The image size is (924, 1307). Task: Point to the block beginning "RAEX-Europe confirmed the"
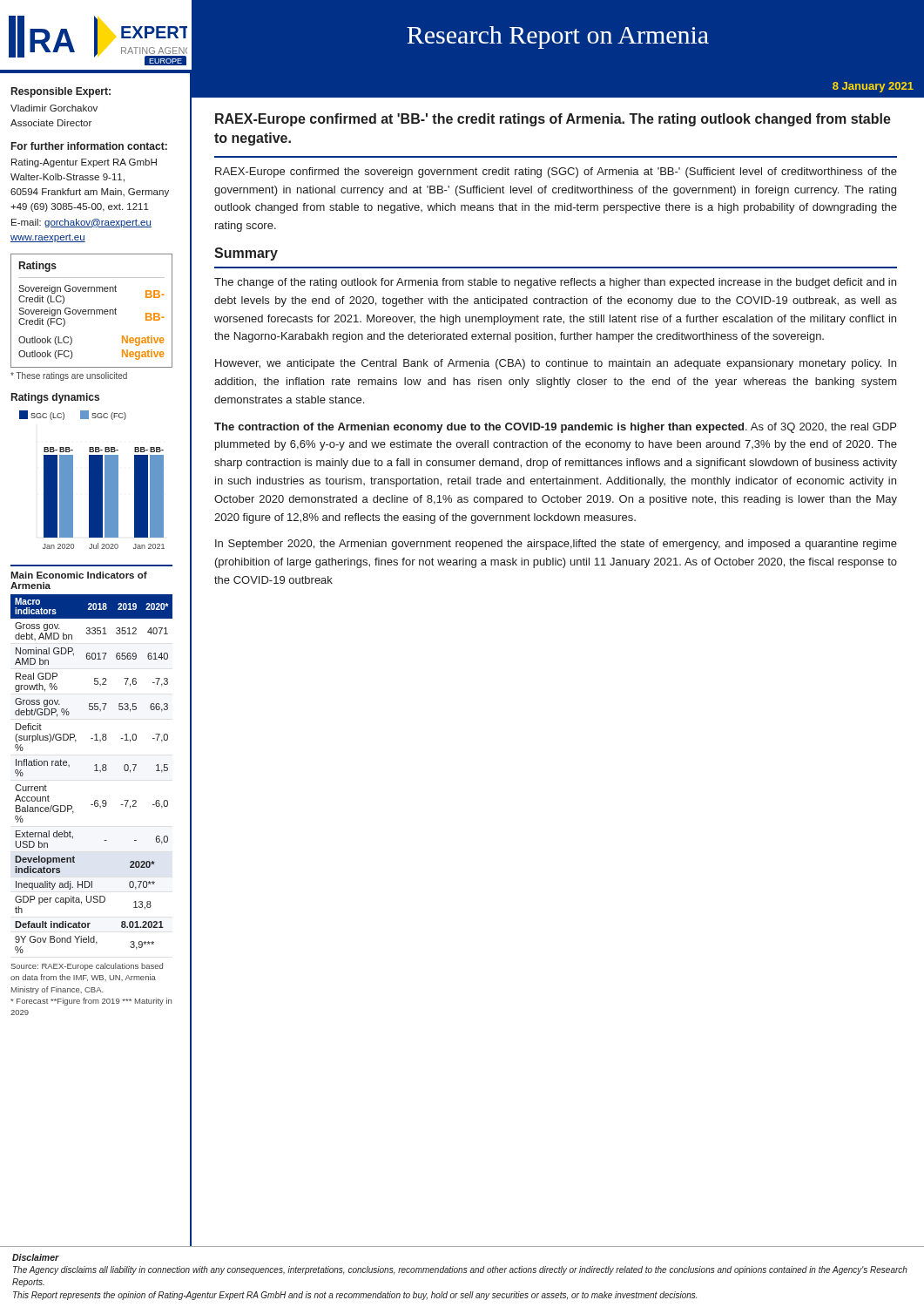pyautogui.click(x=556, y=198)
